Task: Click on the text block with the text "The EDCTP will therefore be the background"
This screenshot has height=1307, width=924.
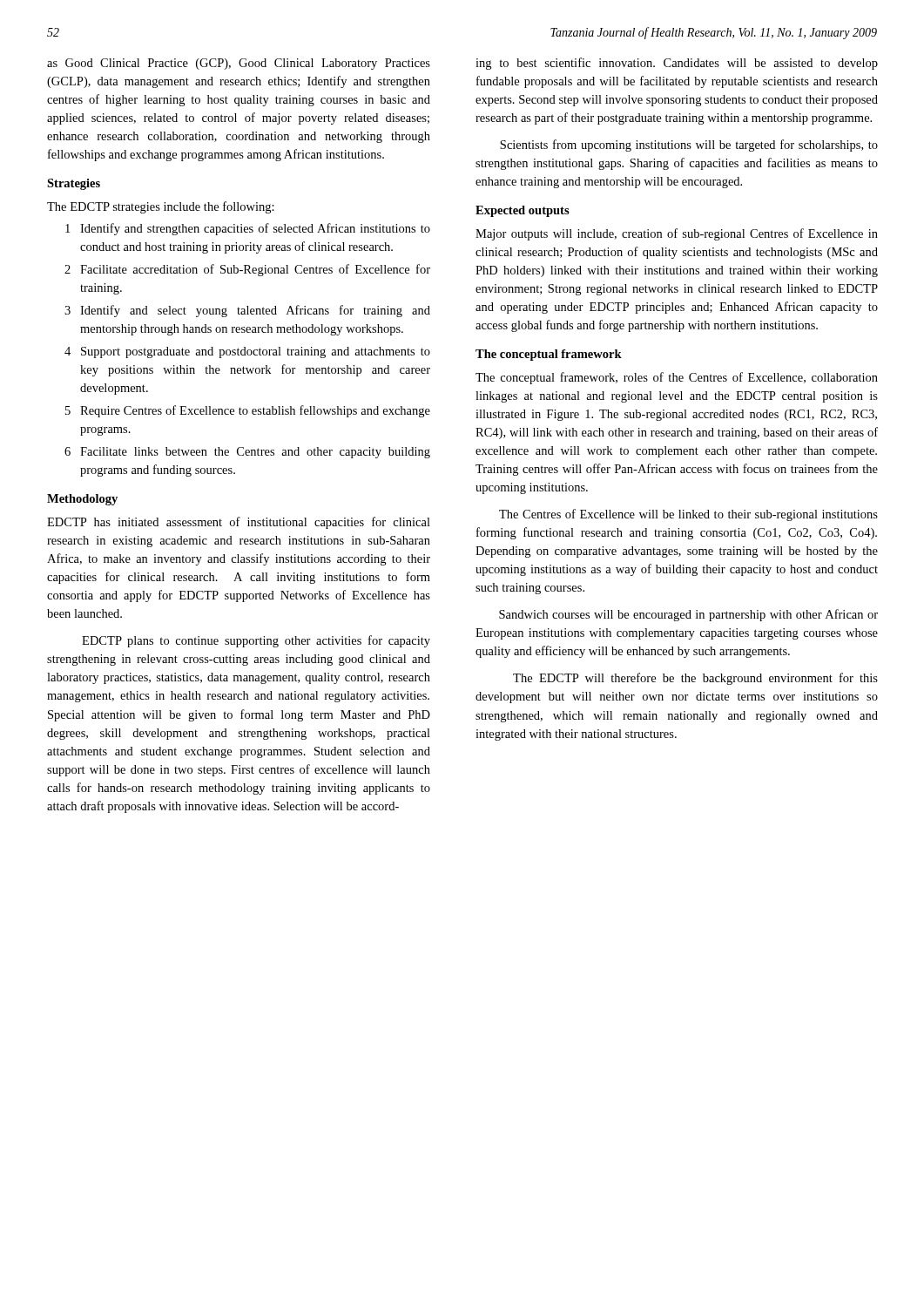Action: point(677,706)
